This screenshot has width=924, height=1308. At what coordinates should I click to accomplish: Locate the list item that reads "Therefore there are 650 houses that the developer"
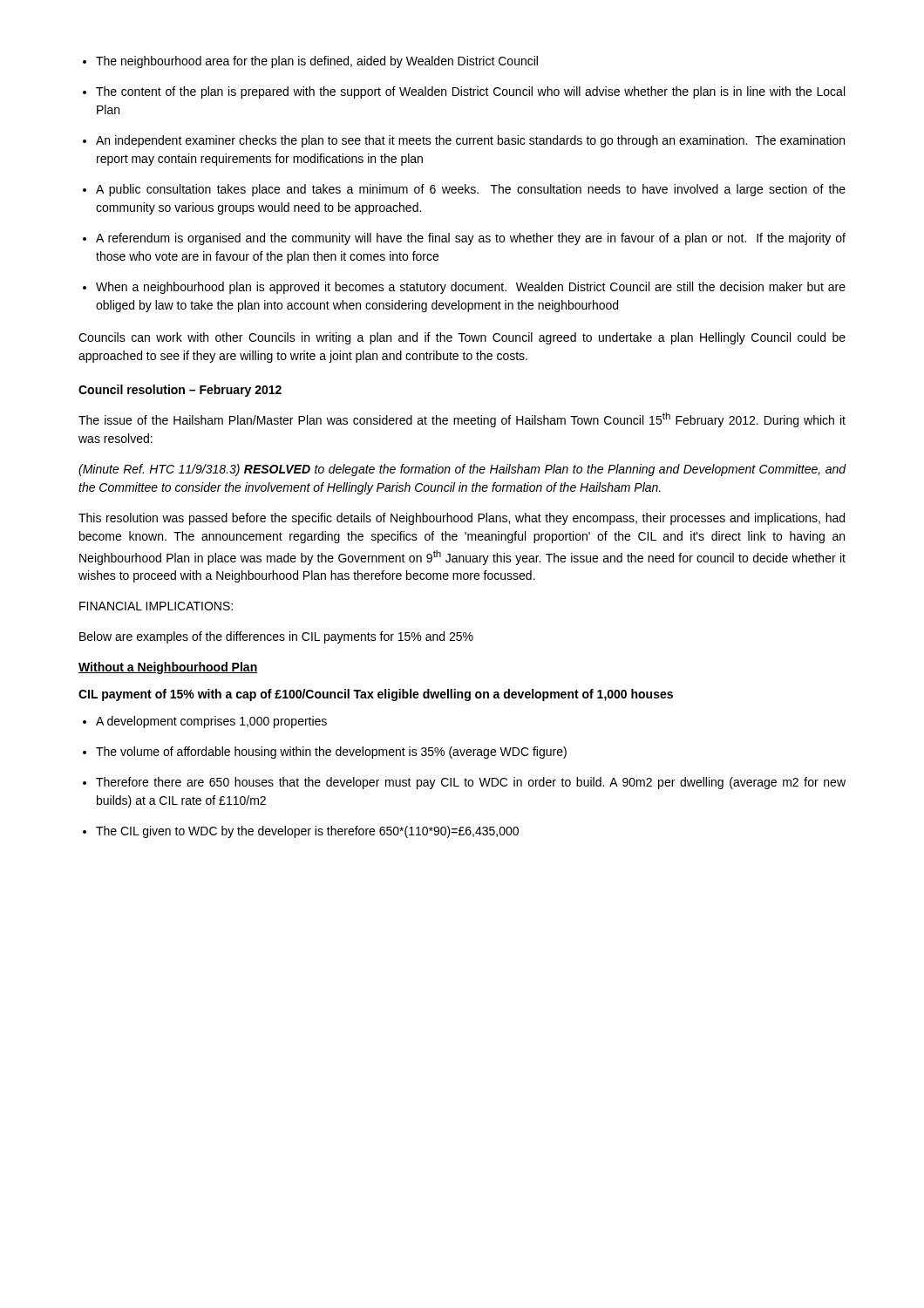[471, 792]
